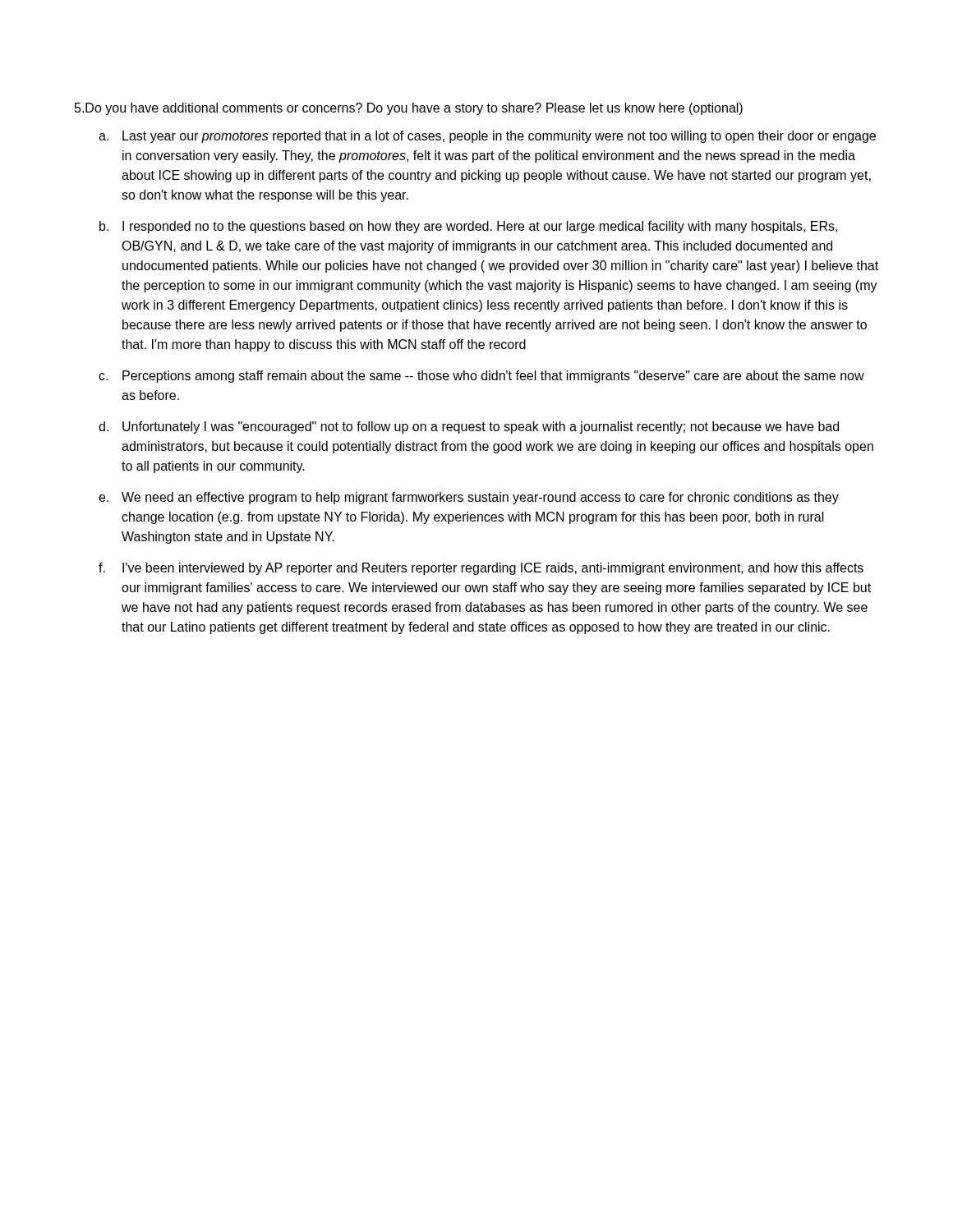Locate the block of text that opens with "d. Unfortunately I was "encouraged" not to follow"

pos(489,447)
